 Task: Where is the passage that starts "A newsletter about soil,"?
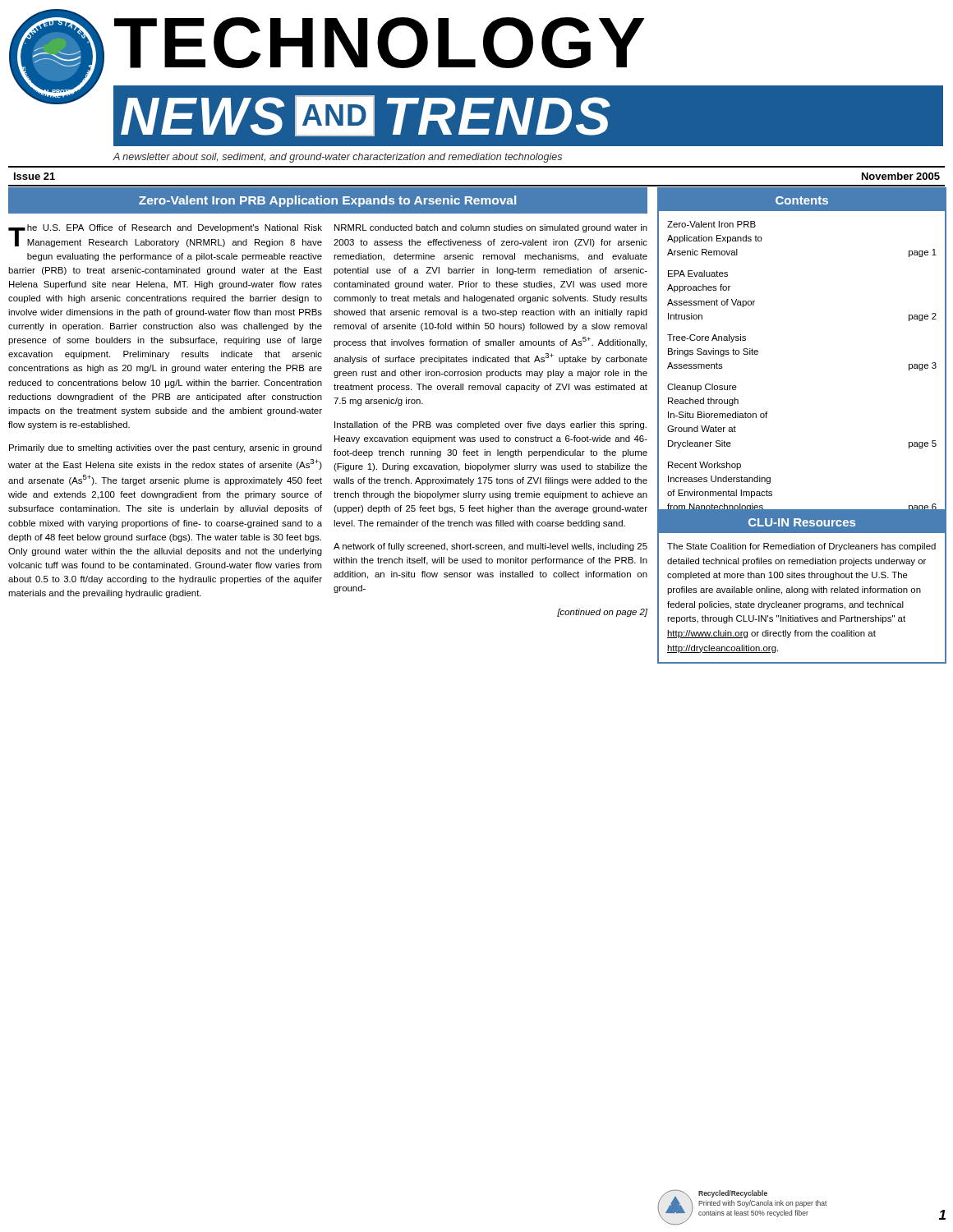click(x=338, y=157)
